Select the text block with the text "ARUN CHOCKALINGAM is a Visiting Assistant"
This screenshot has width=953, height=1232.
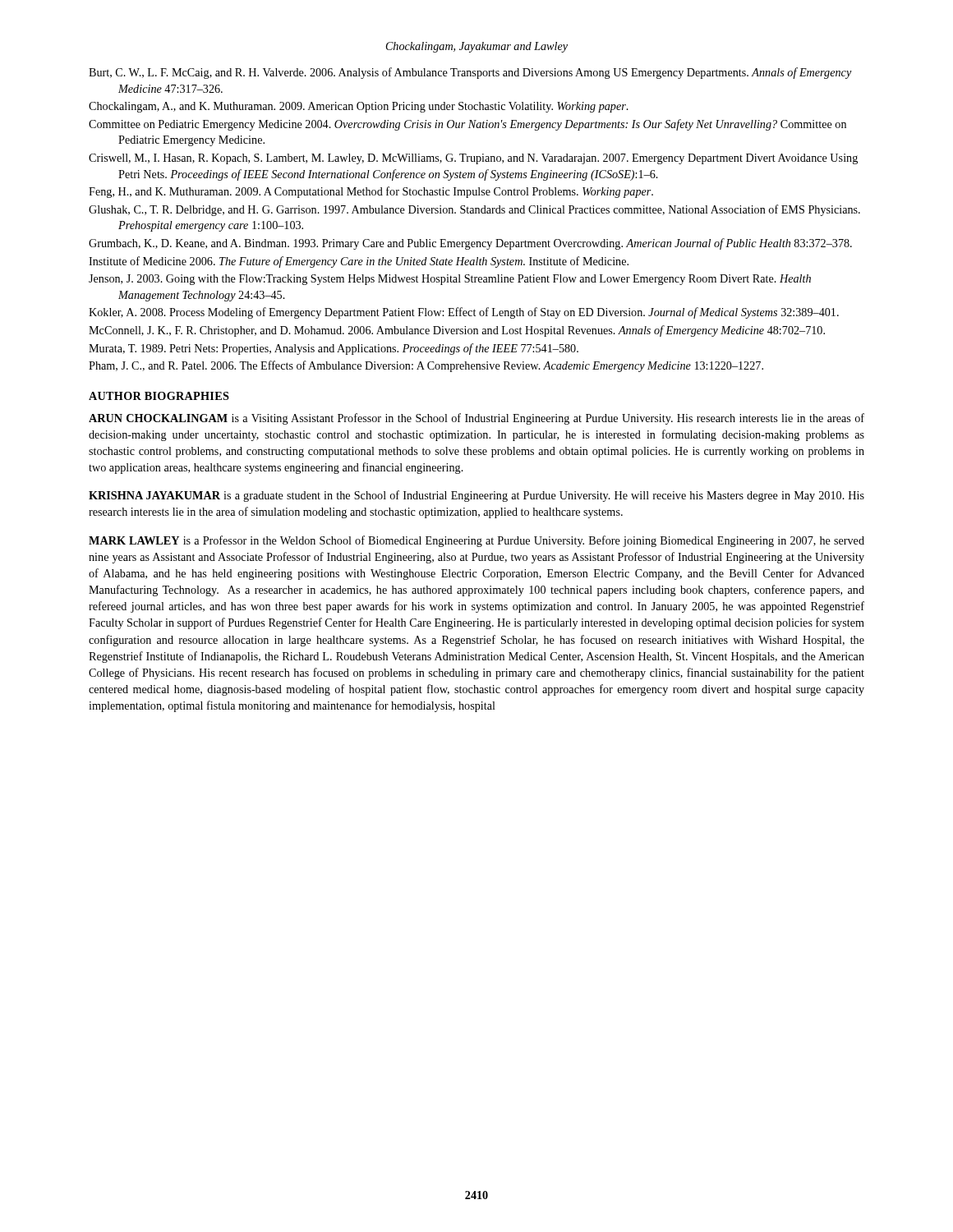(x=476, y=443)
